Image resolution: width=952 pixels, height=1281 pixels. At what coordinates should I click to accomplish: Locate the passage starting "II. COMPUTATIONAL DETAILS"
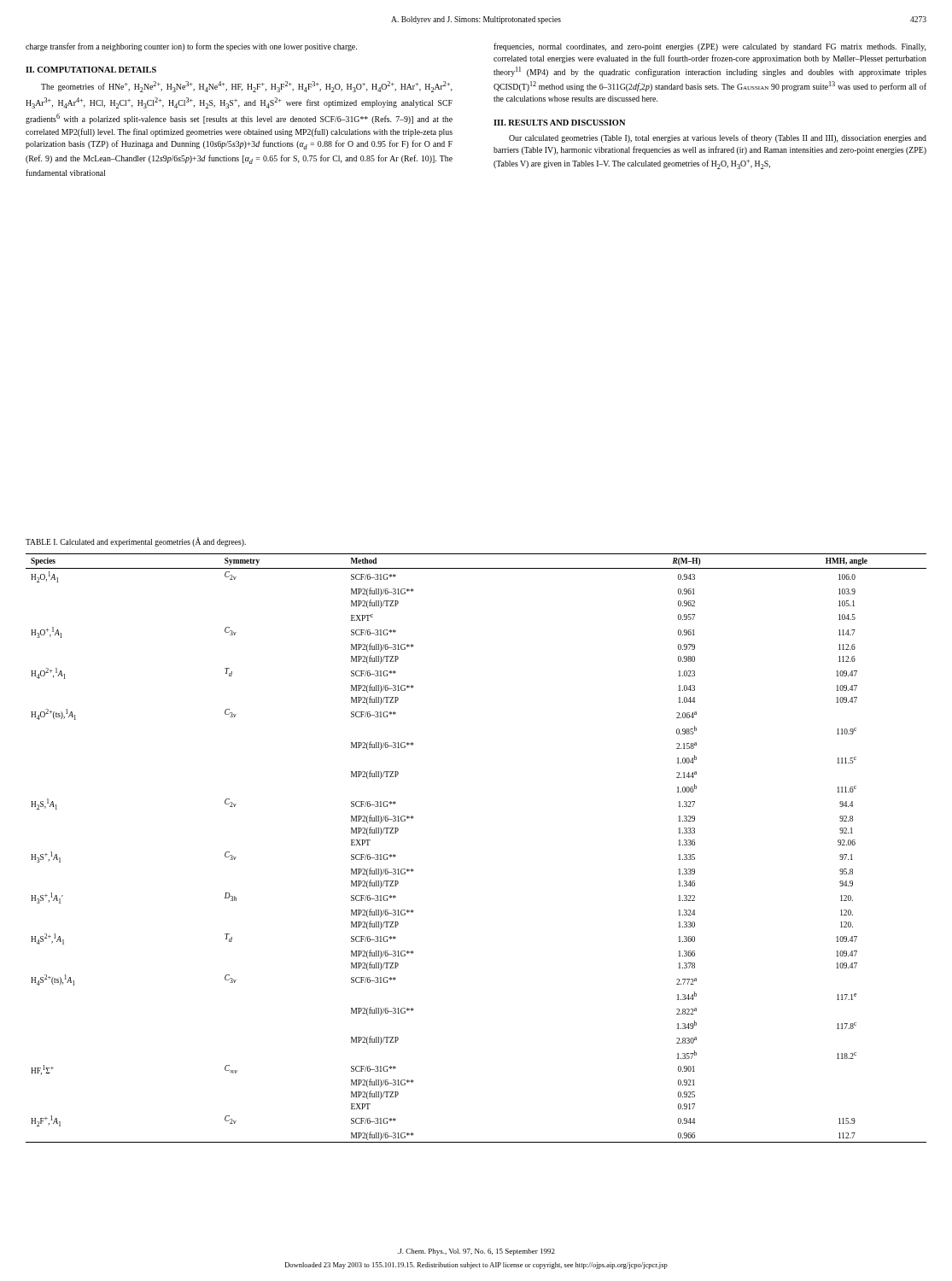tap(91, 70)
